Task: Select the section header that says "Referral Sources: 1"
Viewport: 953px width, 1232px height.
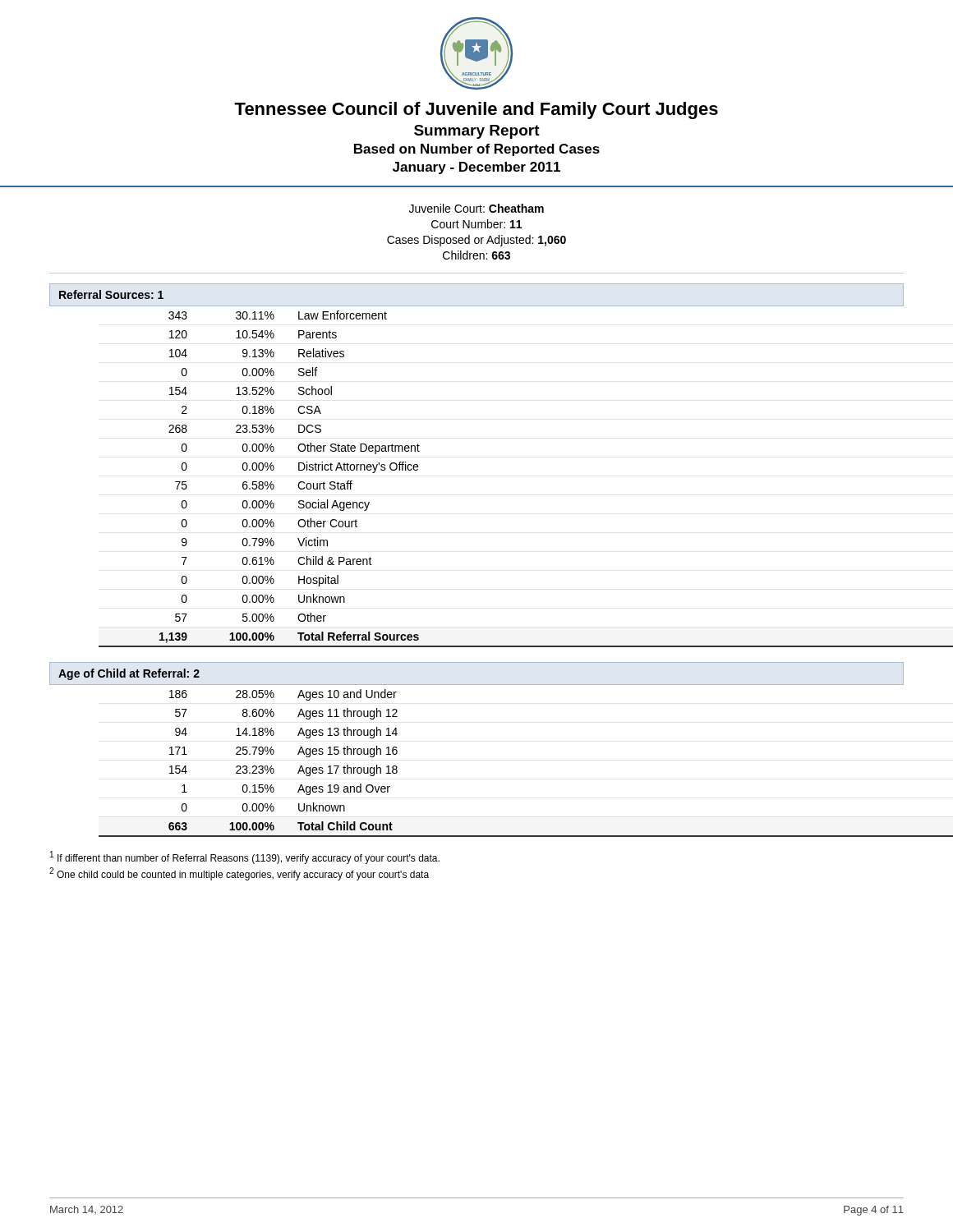Action: [x=111, y=295]
